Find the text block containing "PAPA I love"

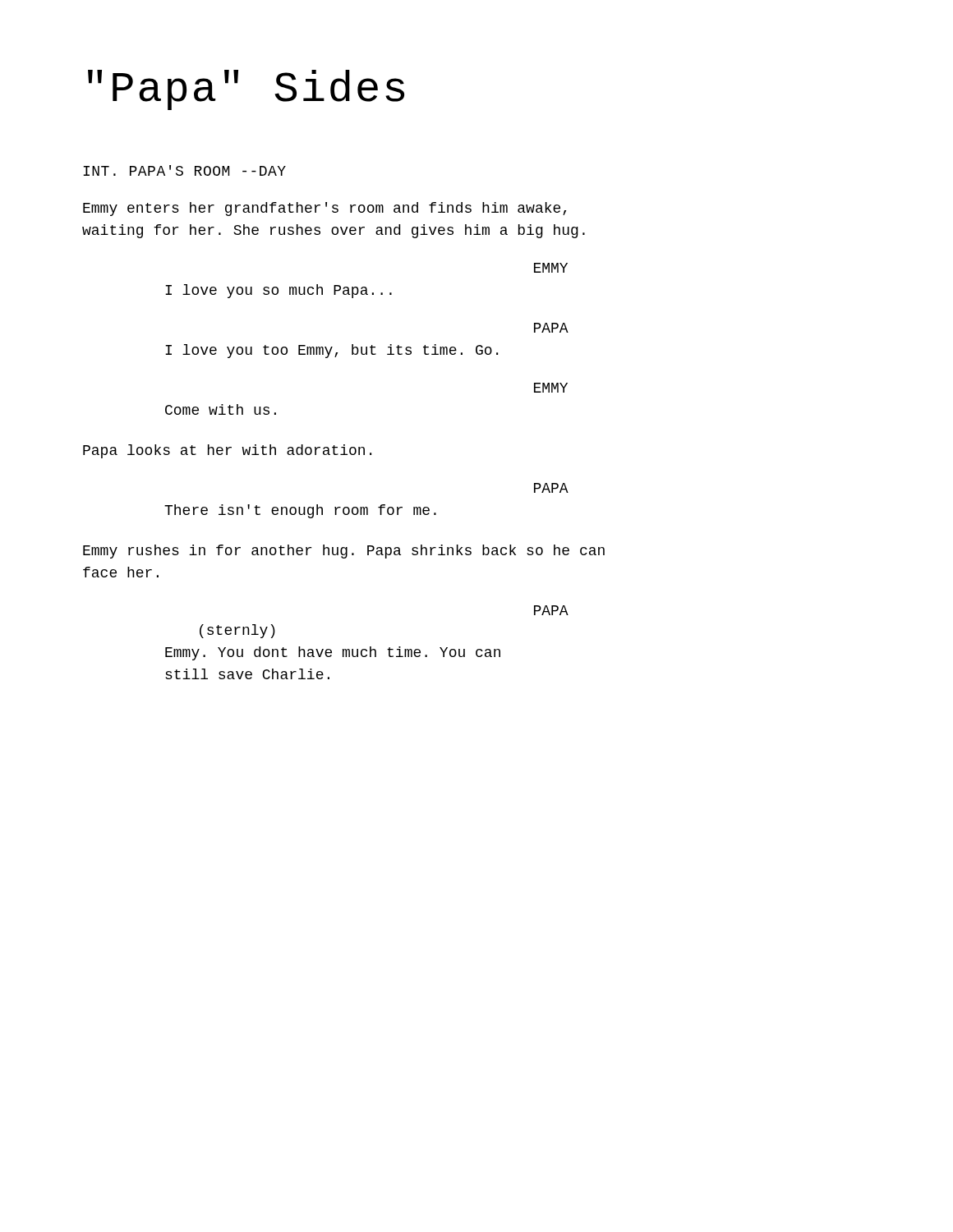476,341
